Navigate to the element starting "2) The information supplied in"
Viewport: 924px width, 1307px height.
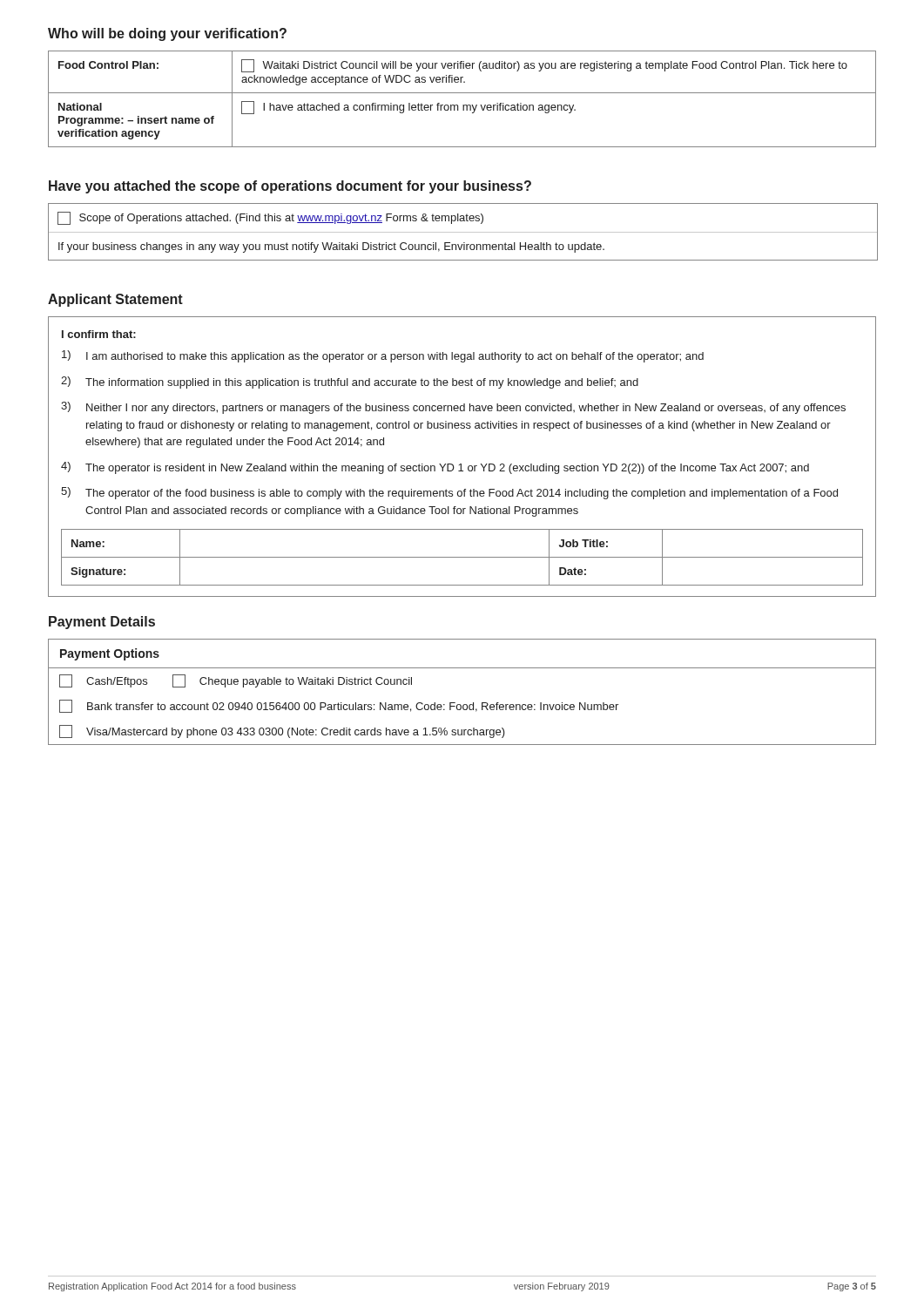350,382
